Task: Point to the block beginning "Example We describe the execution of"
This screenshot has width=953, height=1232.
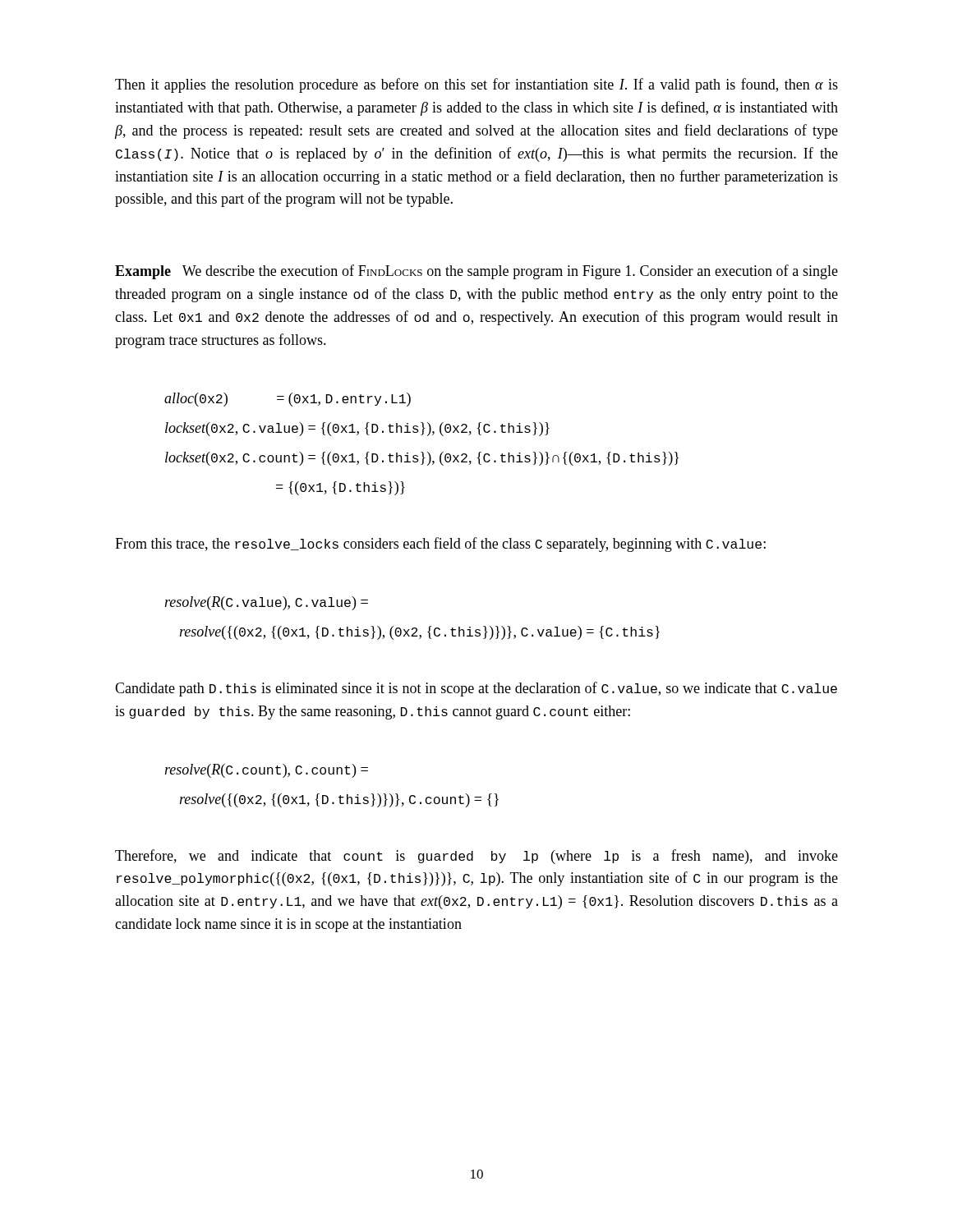Action: pos(476,306)
